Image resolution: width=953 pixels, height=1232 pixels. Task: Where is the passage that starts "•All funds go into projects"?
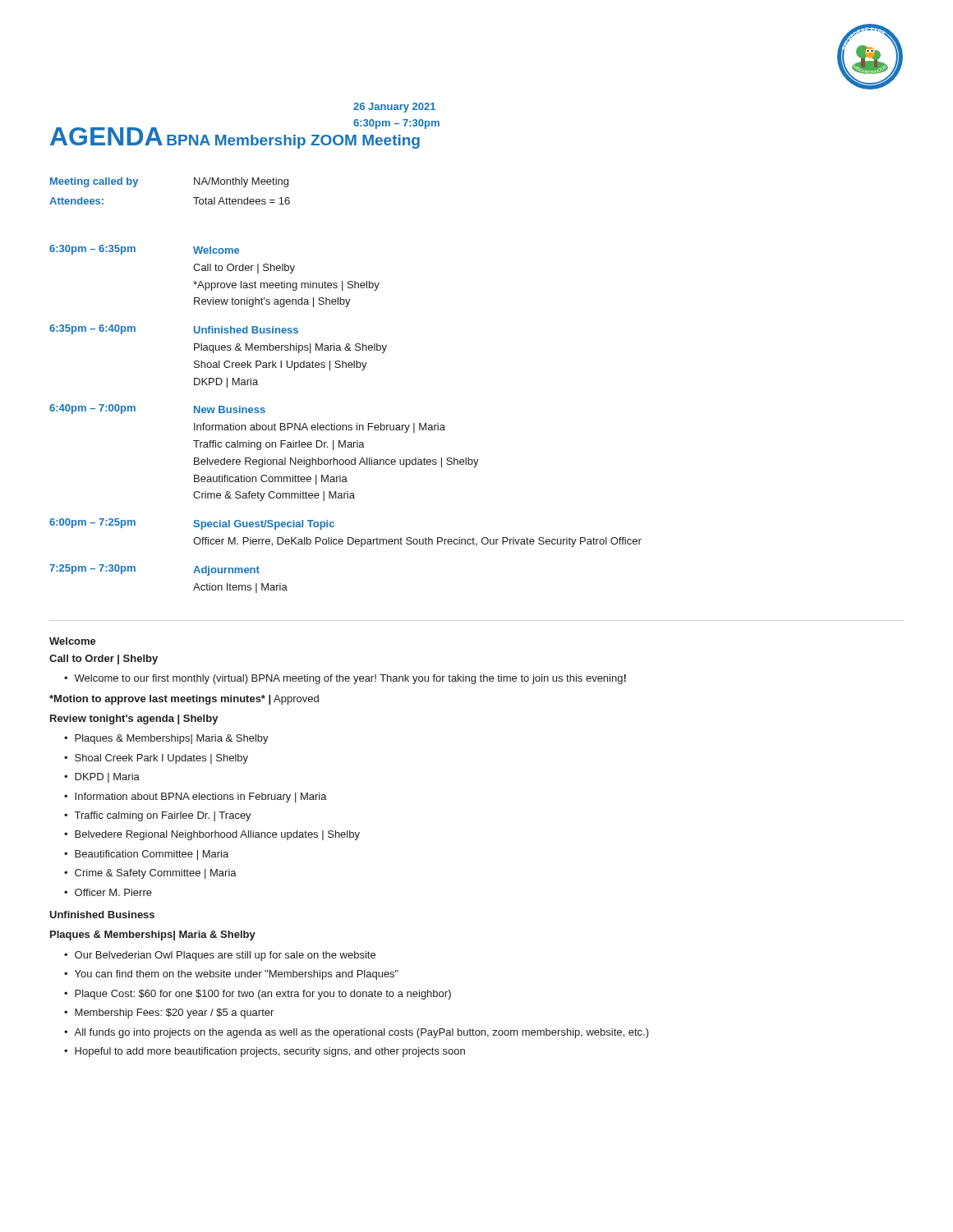tap(357, 1032)
